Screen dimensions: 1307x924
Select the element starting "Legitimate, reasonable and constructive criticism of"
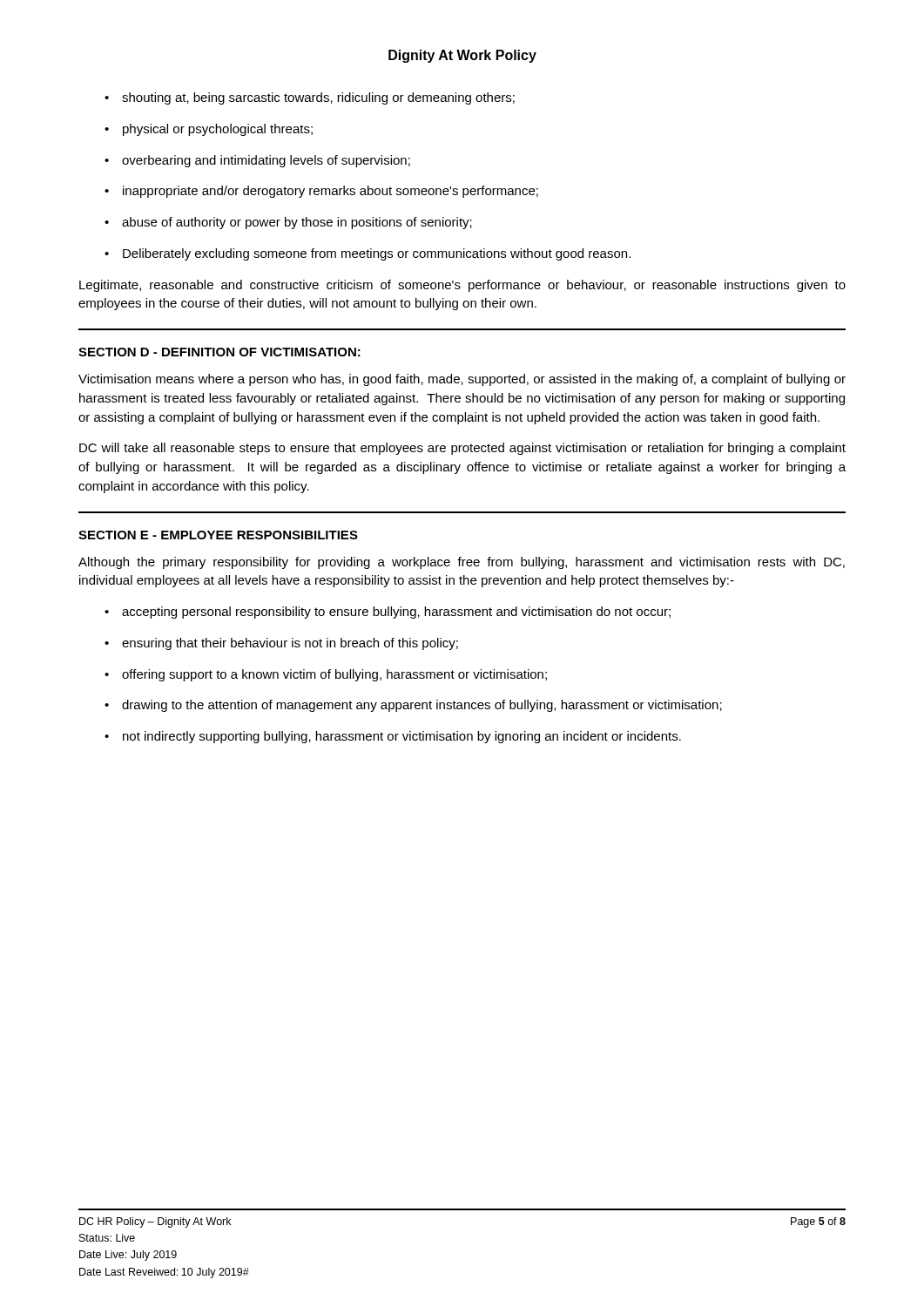(x=462, y=294)
